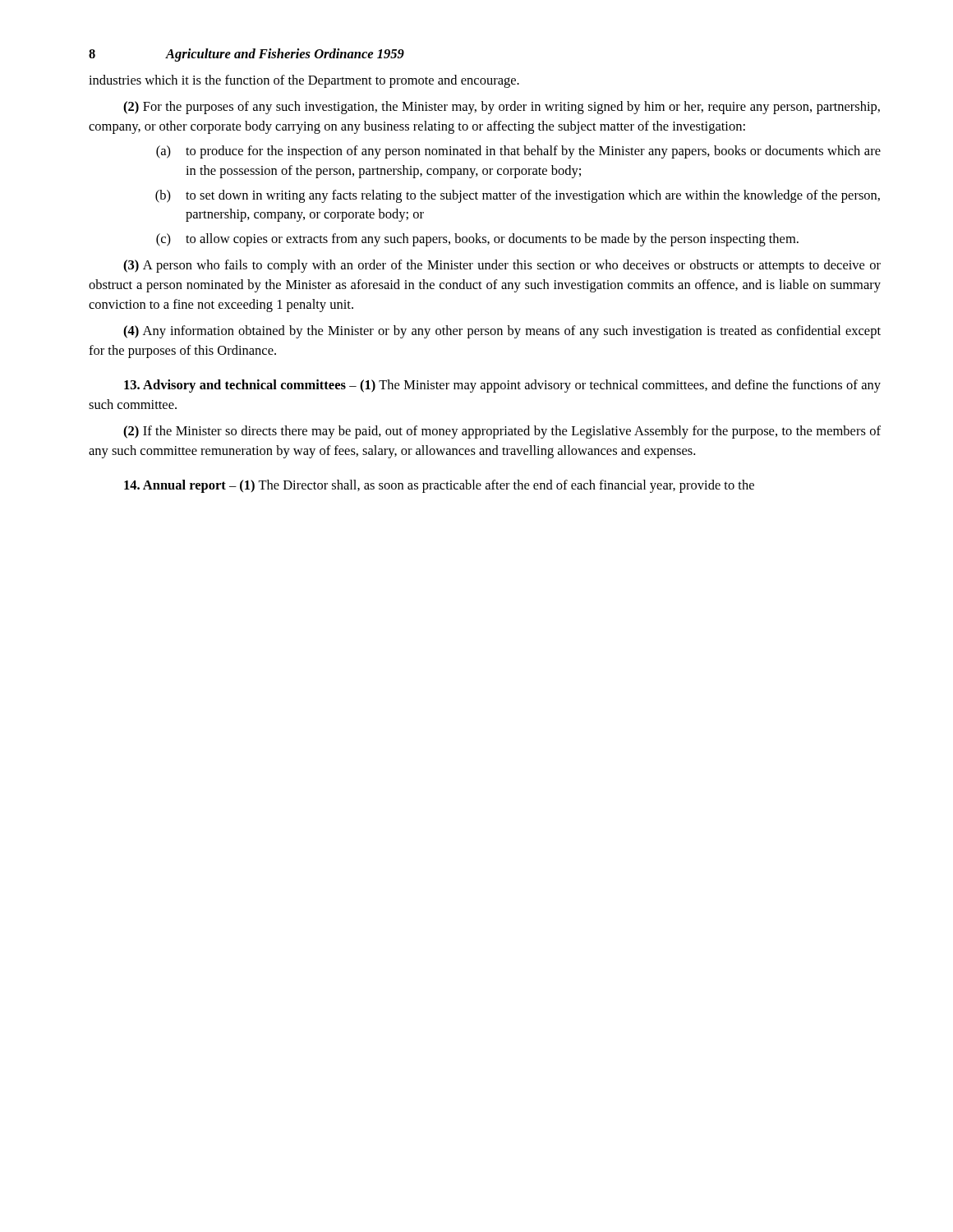953x1232 pixels.
Task: Find the text block with the text "(2) For the purposes of any"
Action: [x=485, y=116]
